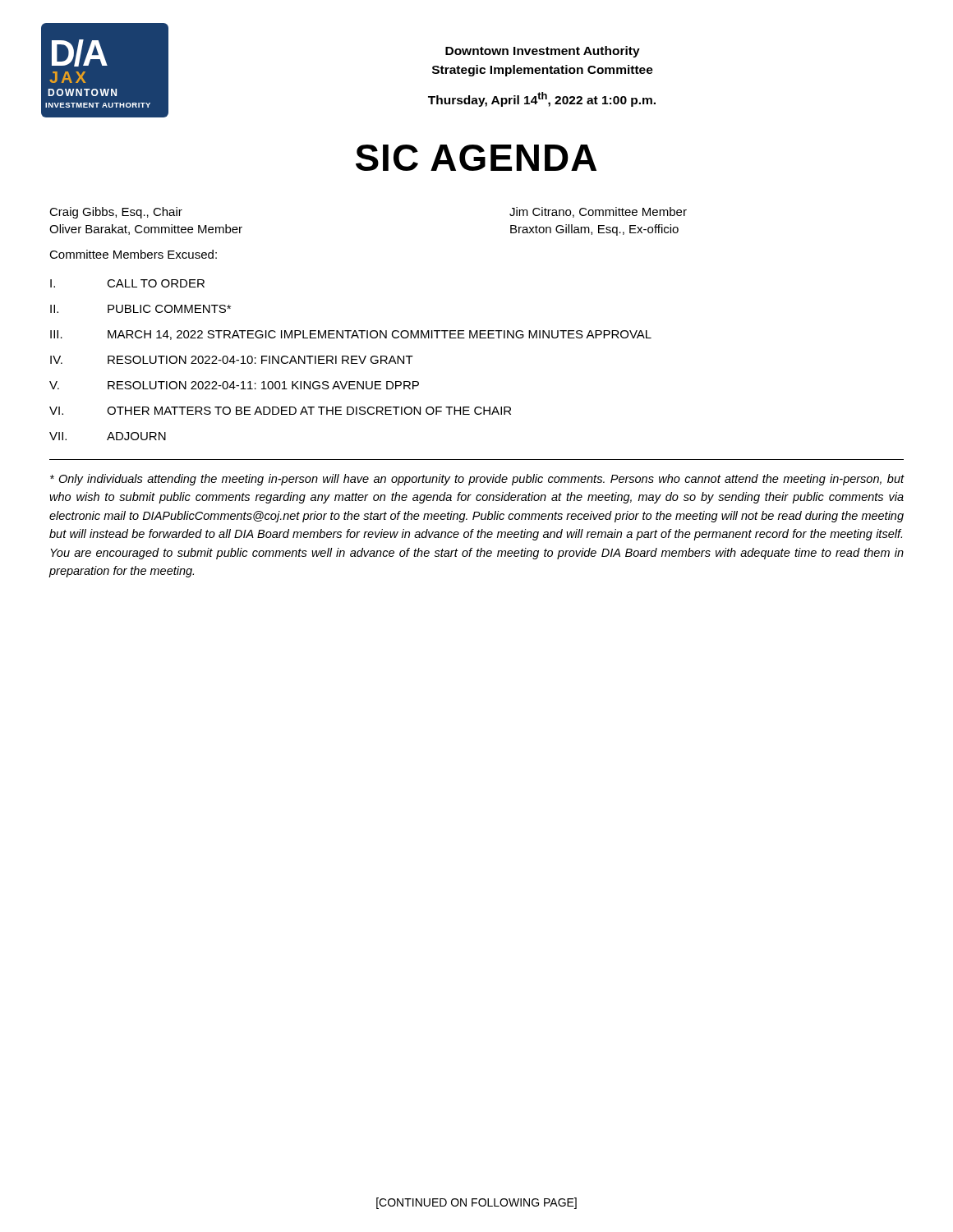This screenshot has width=953, height=1232.
Task: Click on the element starting "IV. RESOLUTION 2022-04-10: FINCANTIERI REV GRANT"
Action: [x=232, y=360]
